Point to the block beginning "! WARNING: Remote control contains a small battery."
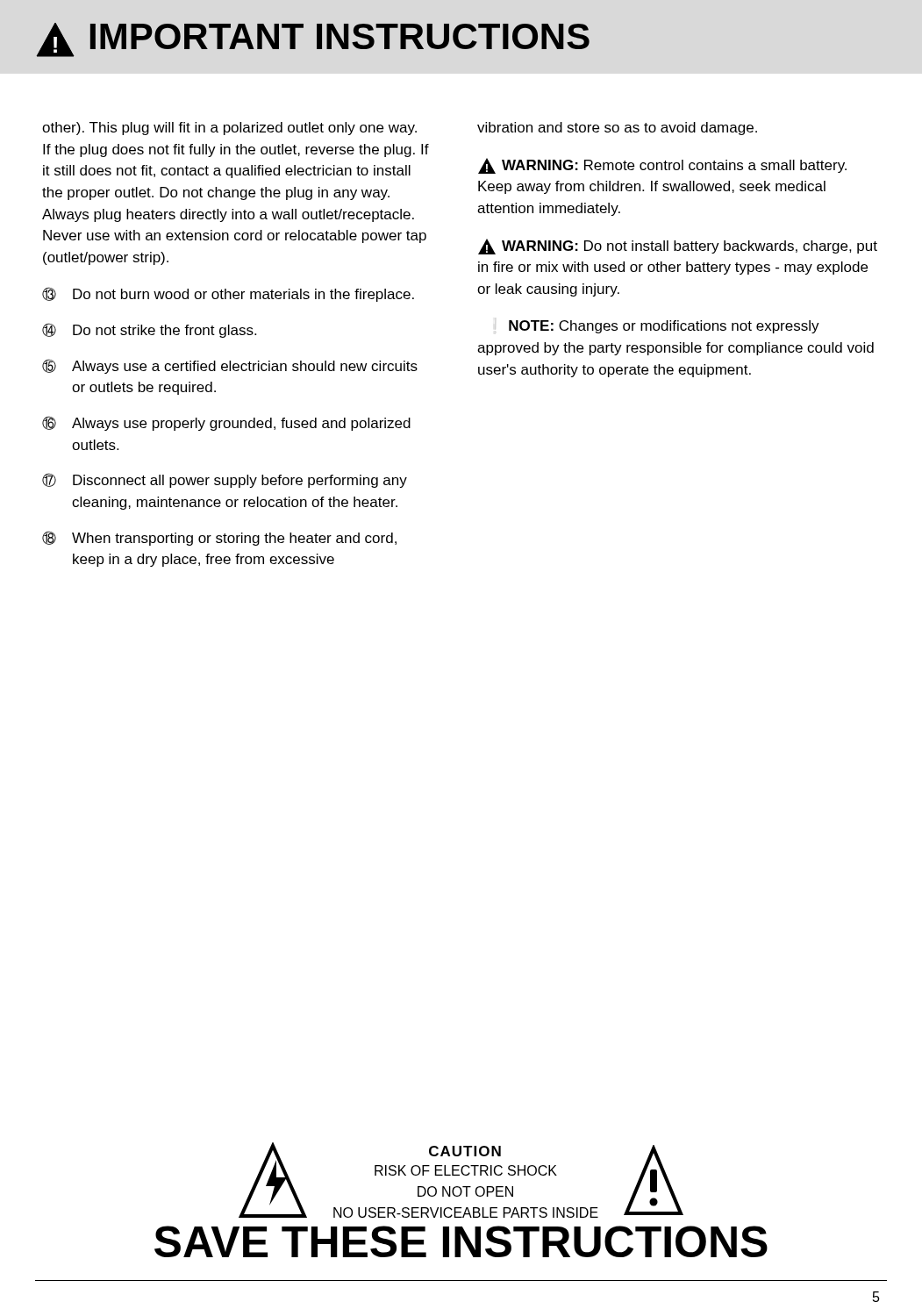Screen dimensions: 1316x922 (x=663, y=187)
